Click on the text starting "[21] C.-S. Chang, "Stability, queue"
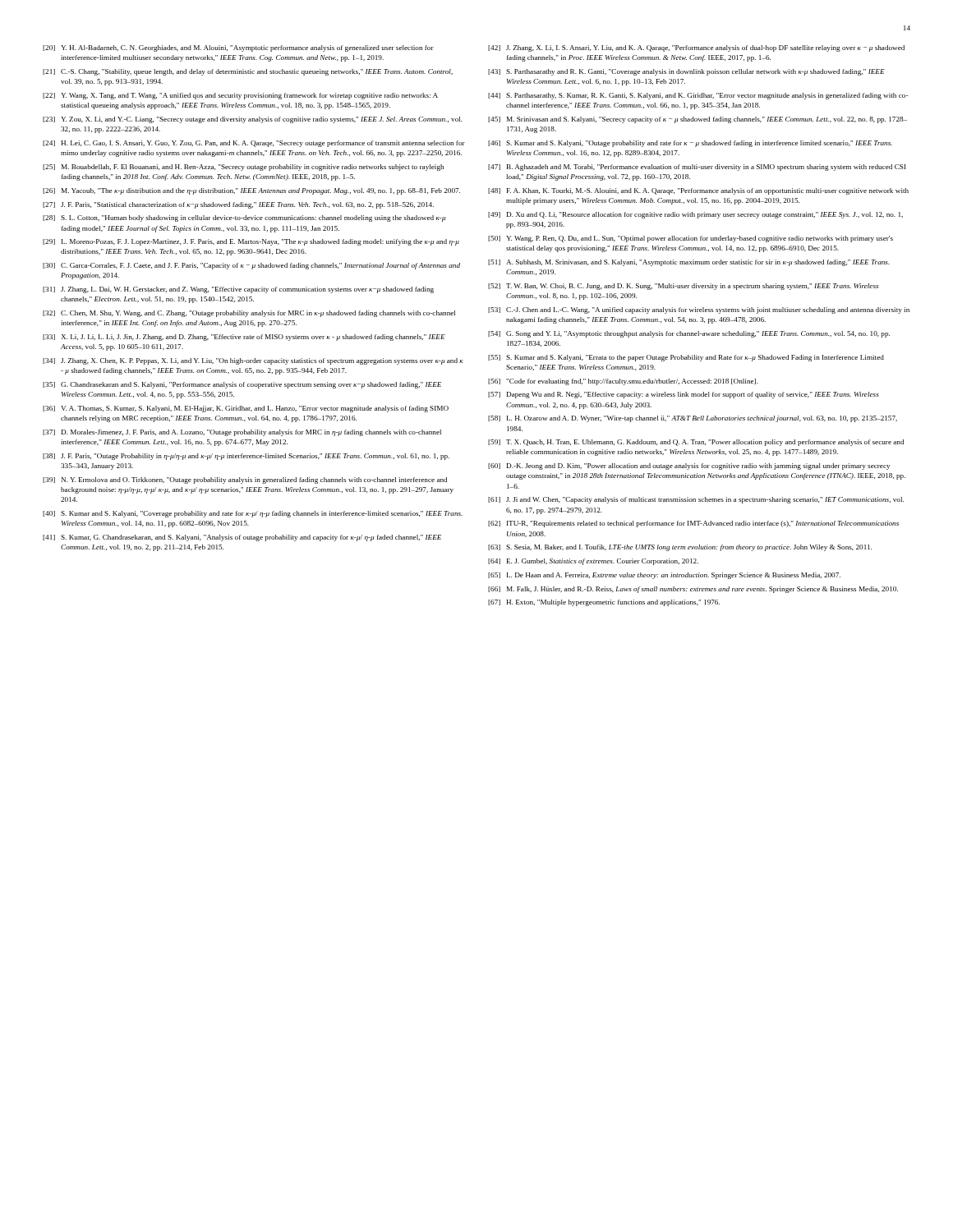 click(x=254, y=77)
